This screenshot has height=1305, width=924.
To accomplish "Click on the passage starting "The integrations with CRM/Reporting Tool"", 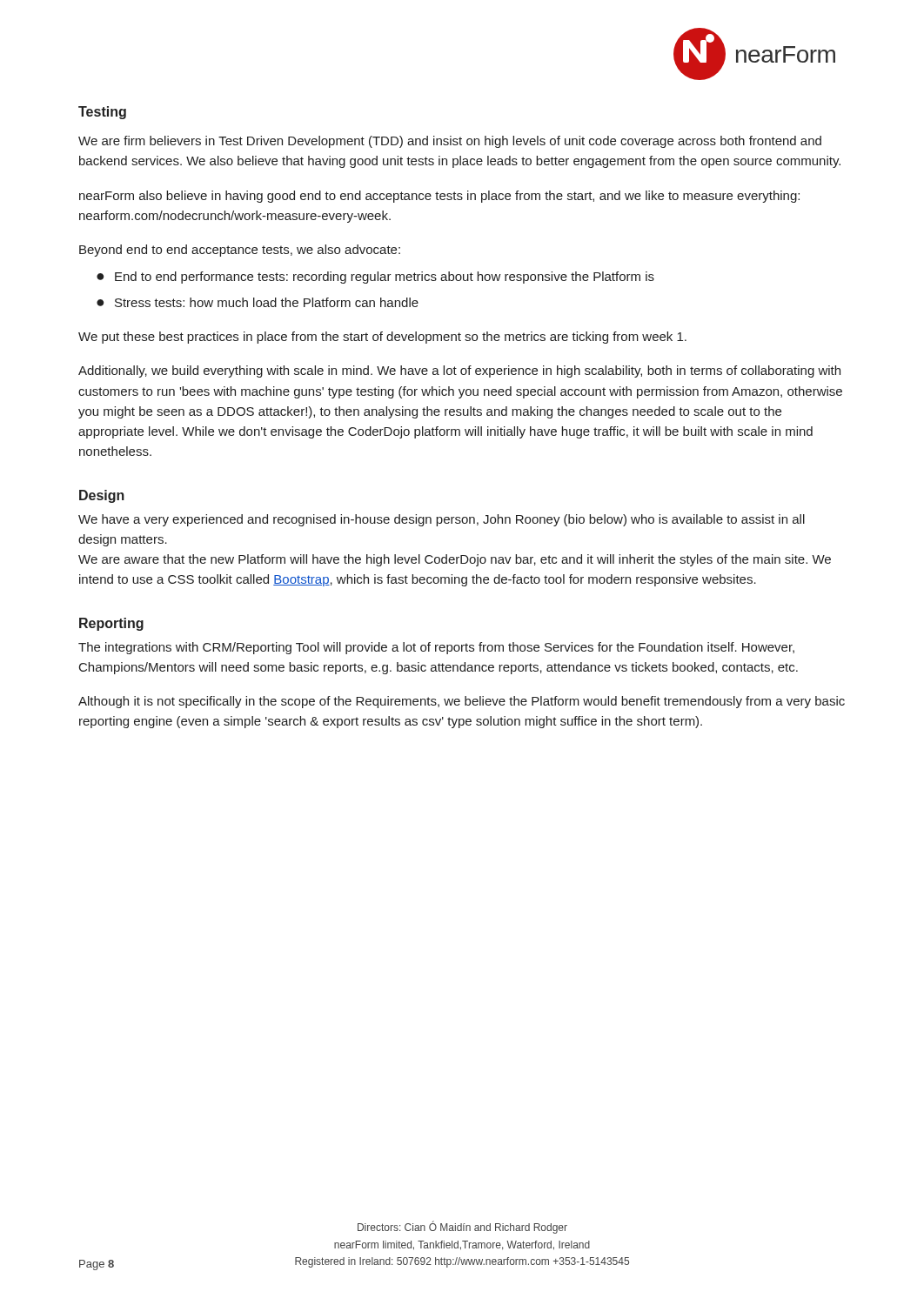I will (438, 657).
